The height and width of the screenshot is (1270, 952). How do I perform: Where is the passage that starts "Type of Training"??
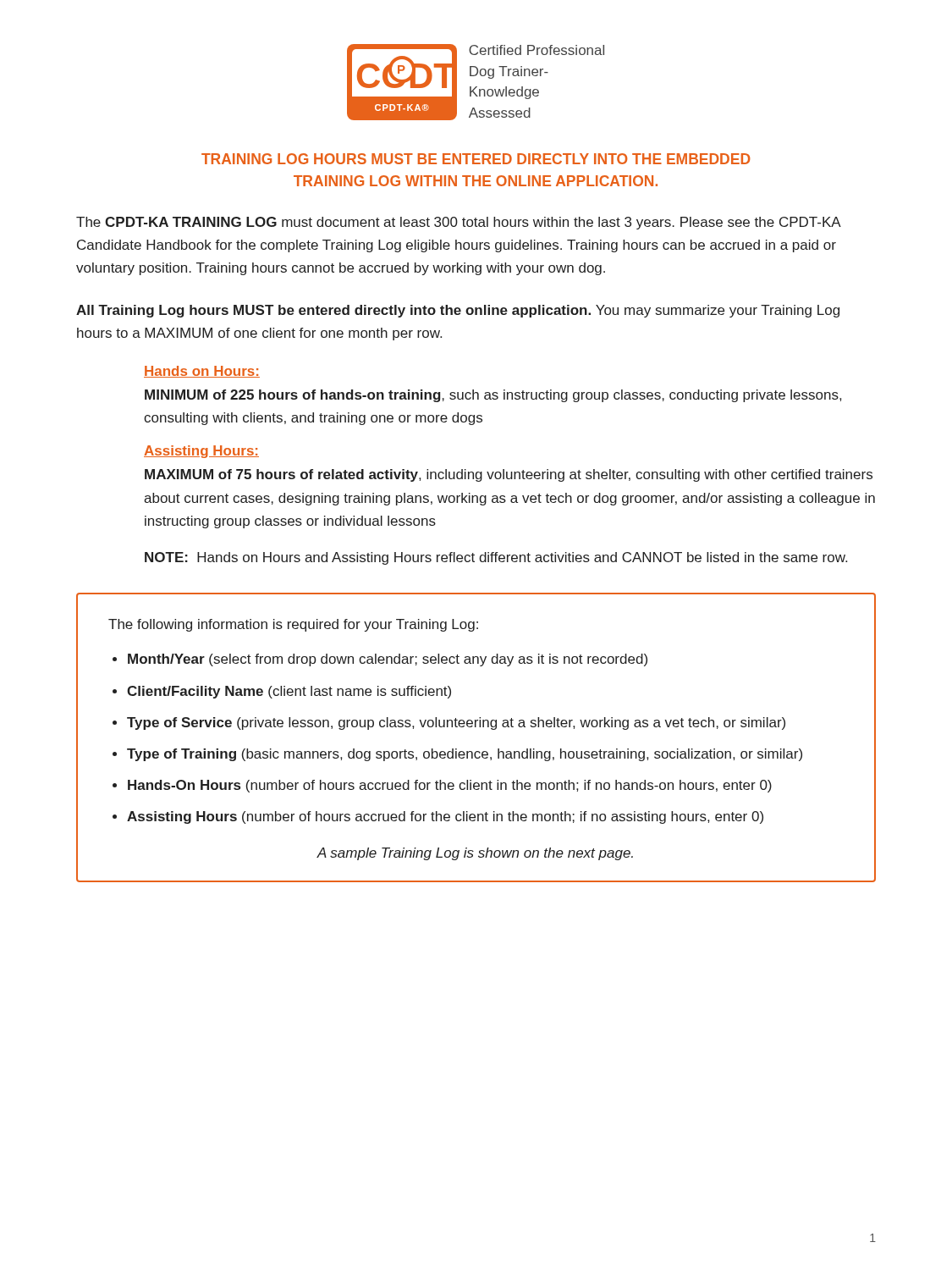[x=465, y=754]
